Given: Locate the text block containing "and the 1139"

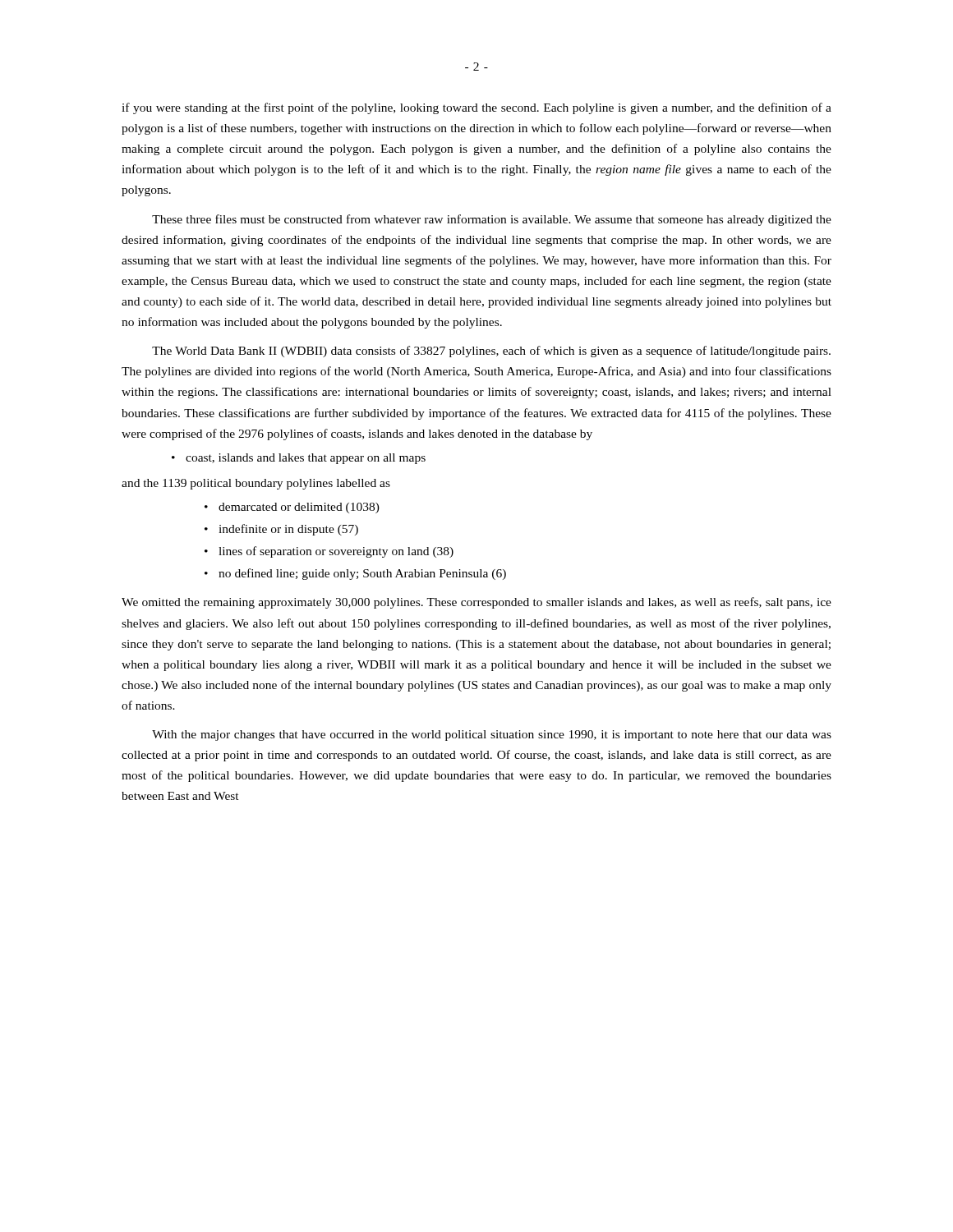Looking at the screenshot, I should (x=256, y=484).
